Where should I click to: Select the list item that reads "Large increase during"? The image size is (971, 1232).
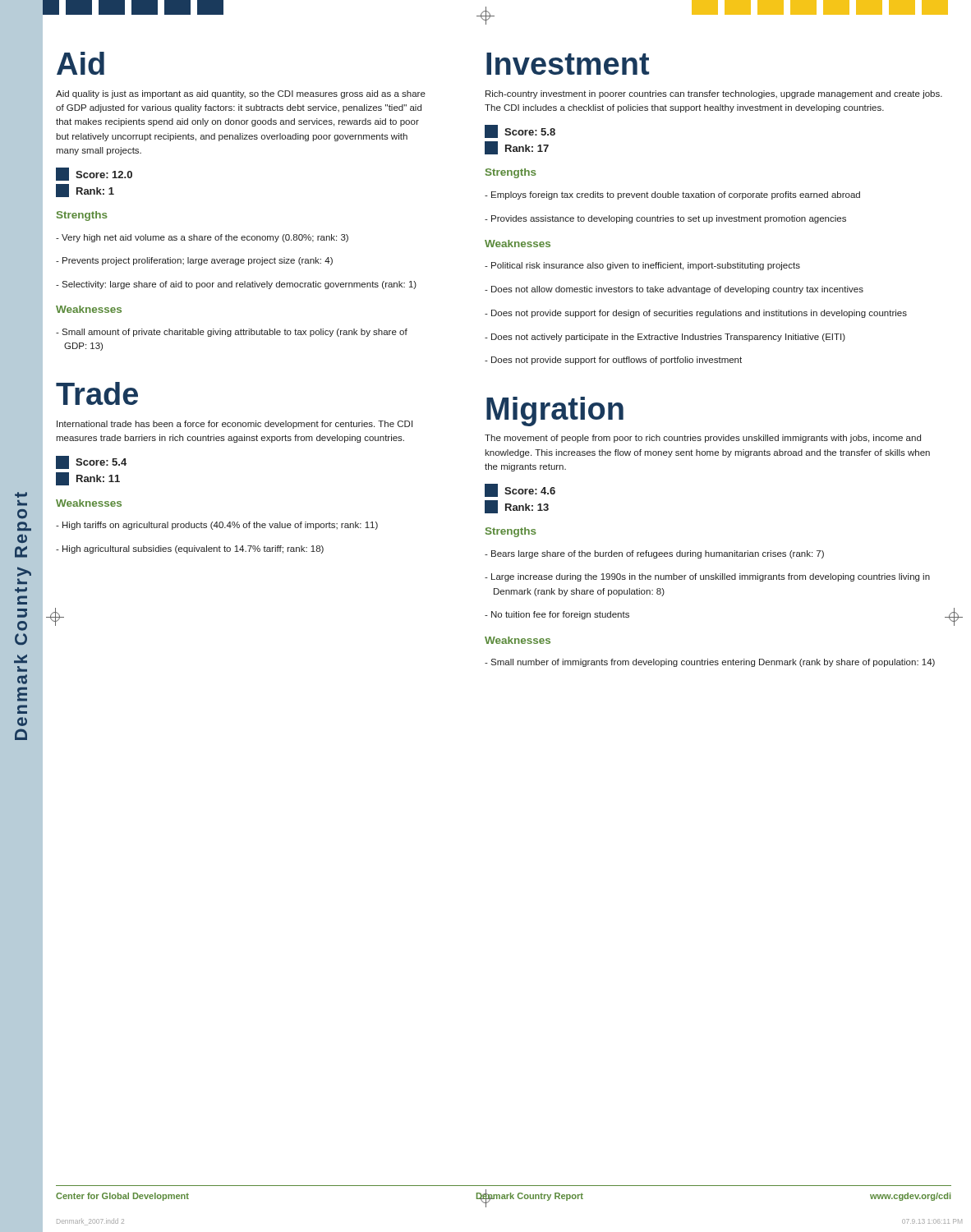point(715,584)
